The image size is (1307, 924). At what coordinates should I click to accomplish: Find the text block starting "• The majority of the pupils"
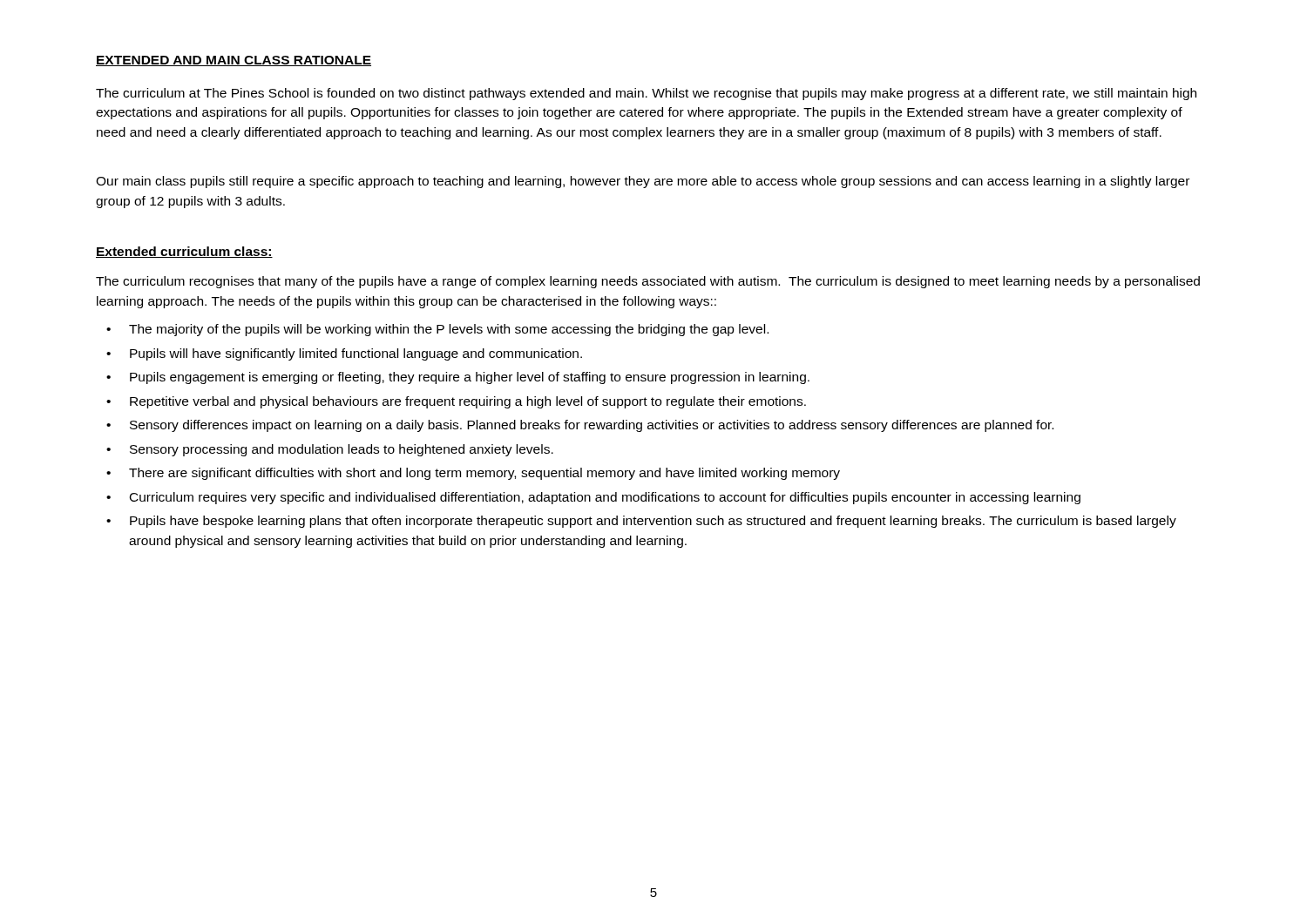point(659,330)
